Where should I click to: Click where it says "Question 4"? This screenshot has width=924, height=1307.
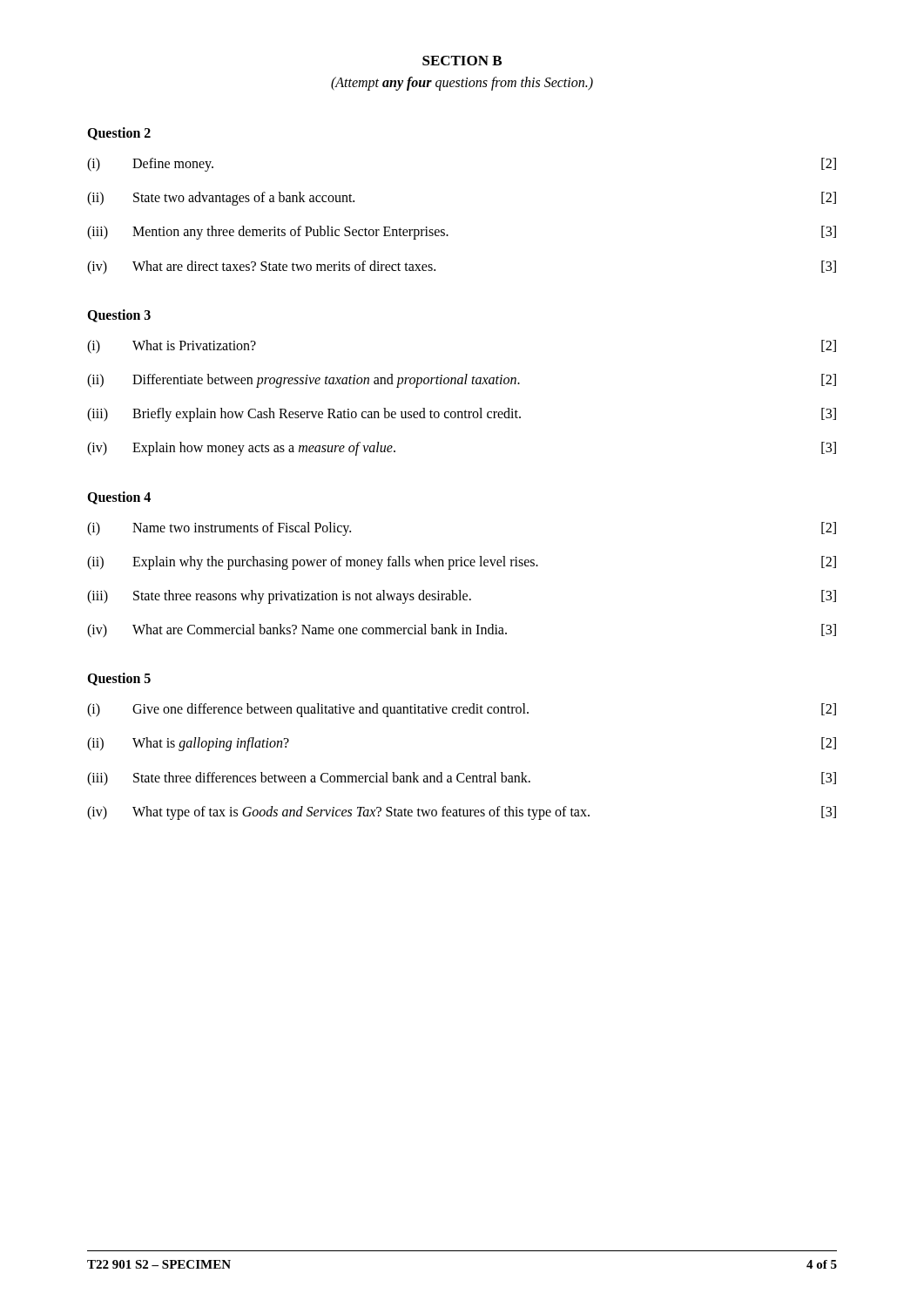pyautogui.click(x=119, y=497)
